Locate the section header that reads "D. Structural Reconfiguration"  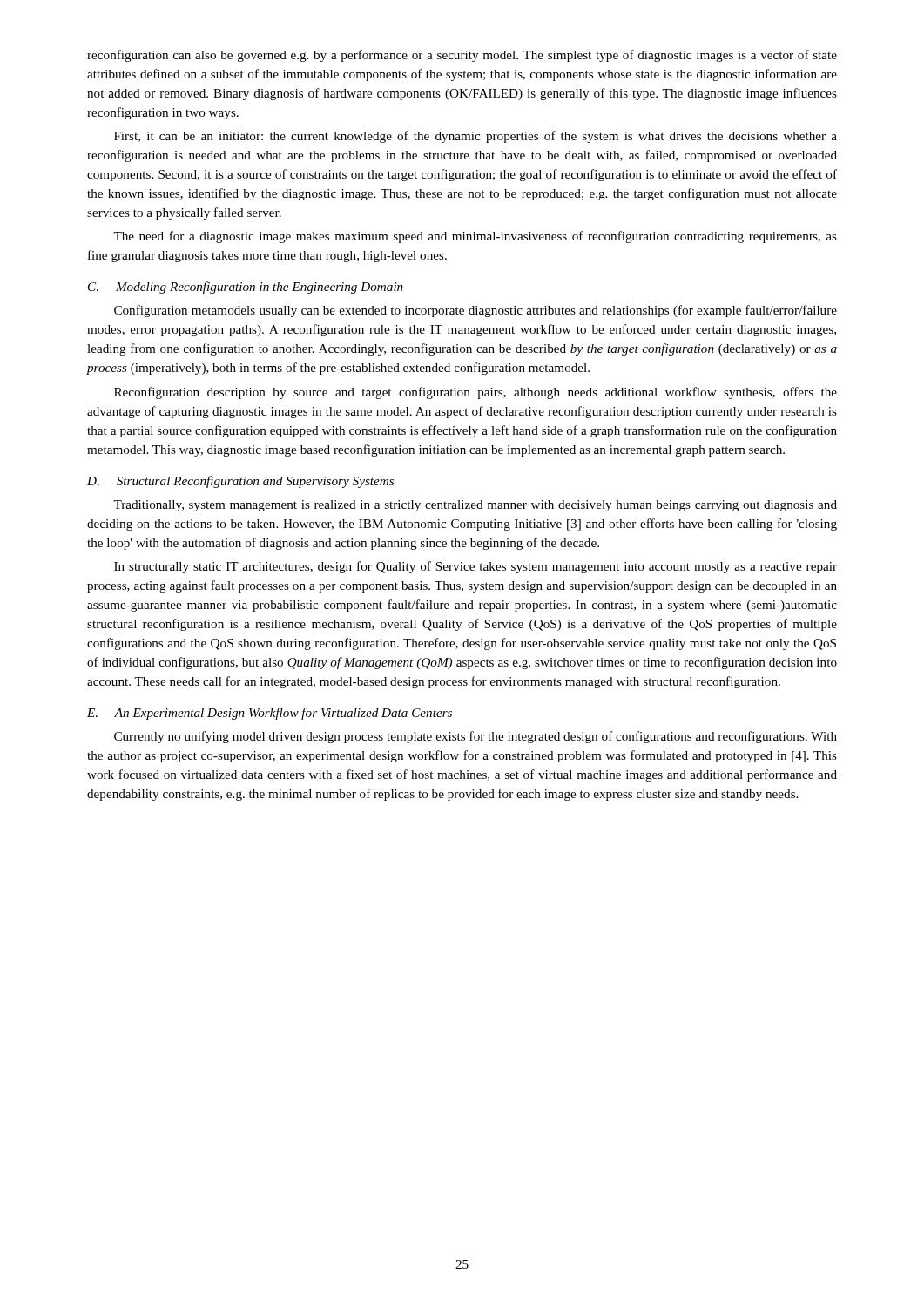[240, 482]
